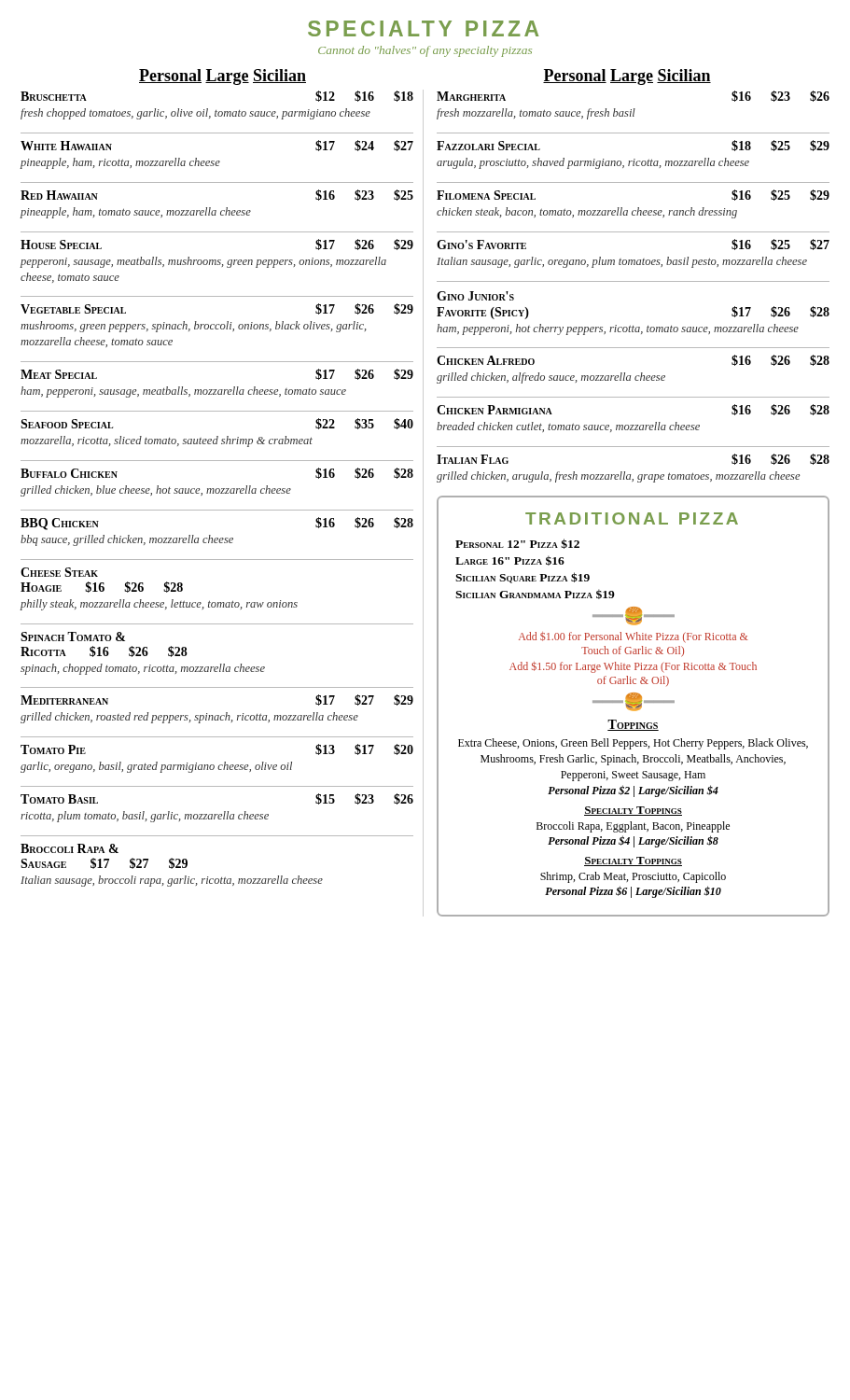
Task: Locate the text that says "Personal Pizza $2 | Large/Sicilian $4"
Action: coord(633,791)
